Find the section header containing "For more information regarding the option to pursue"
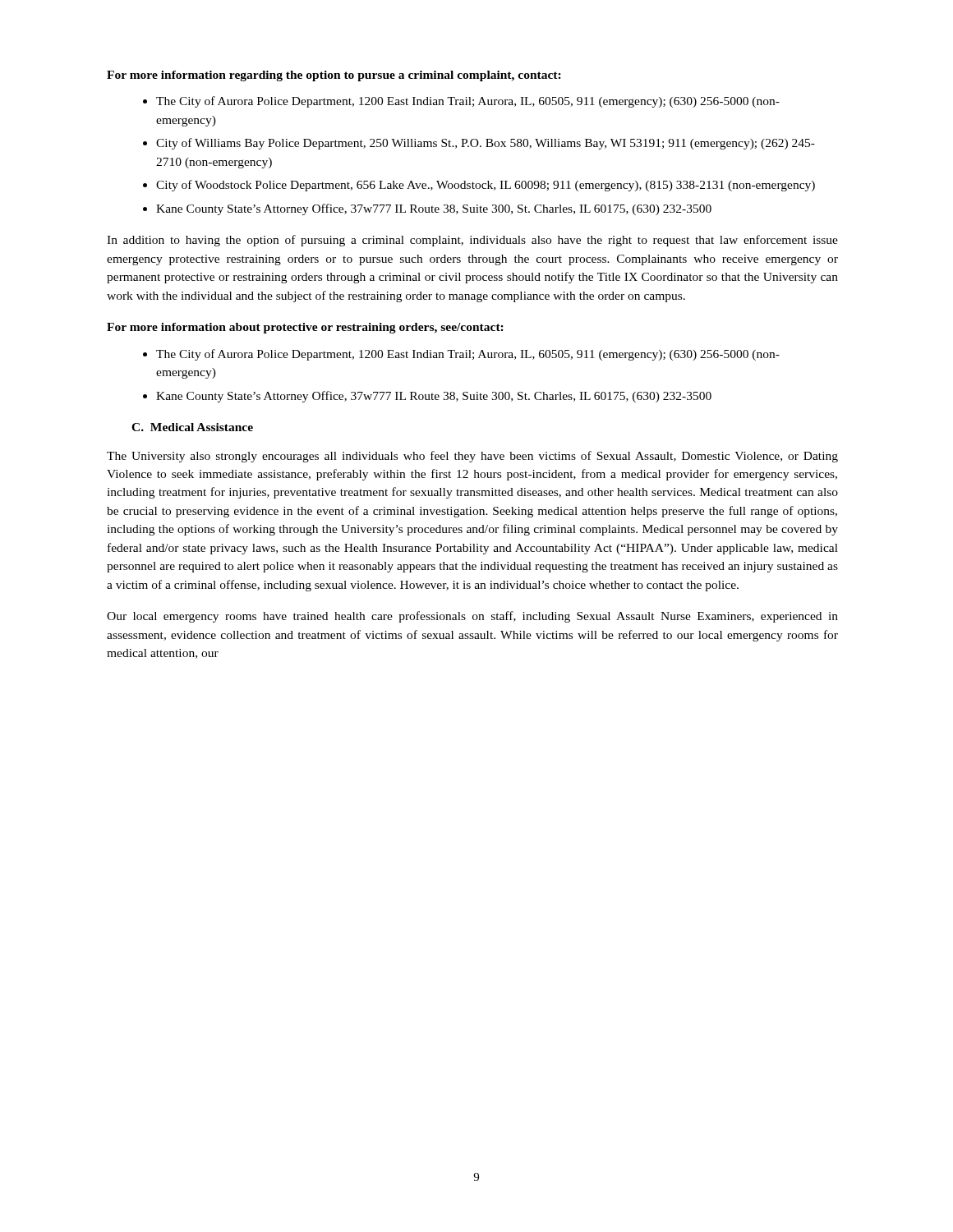The image size is (953, 1232). [334, 74]
